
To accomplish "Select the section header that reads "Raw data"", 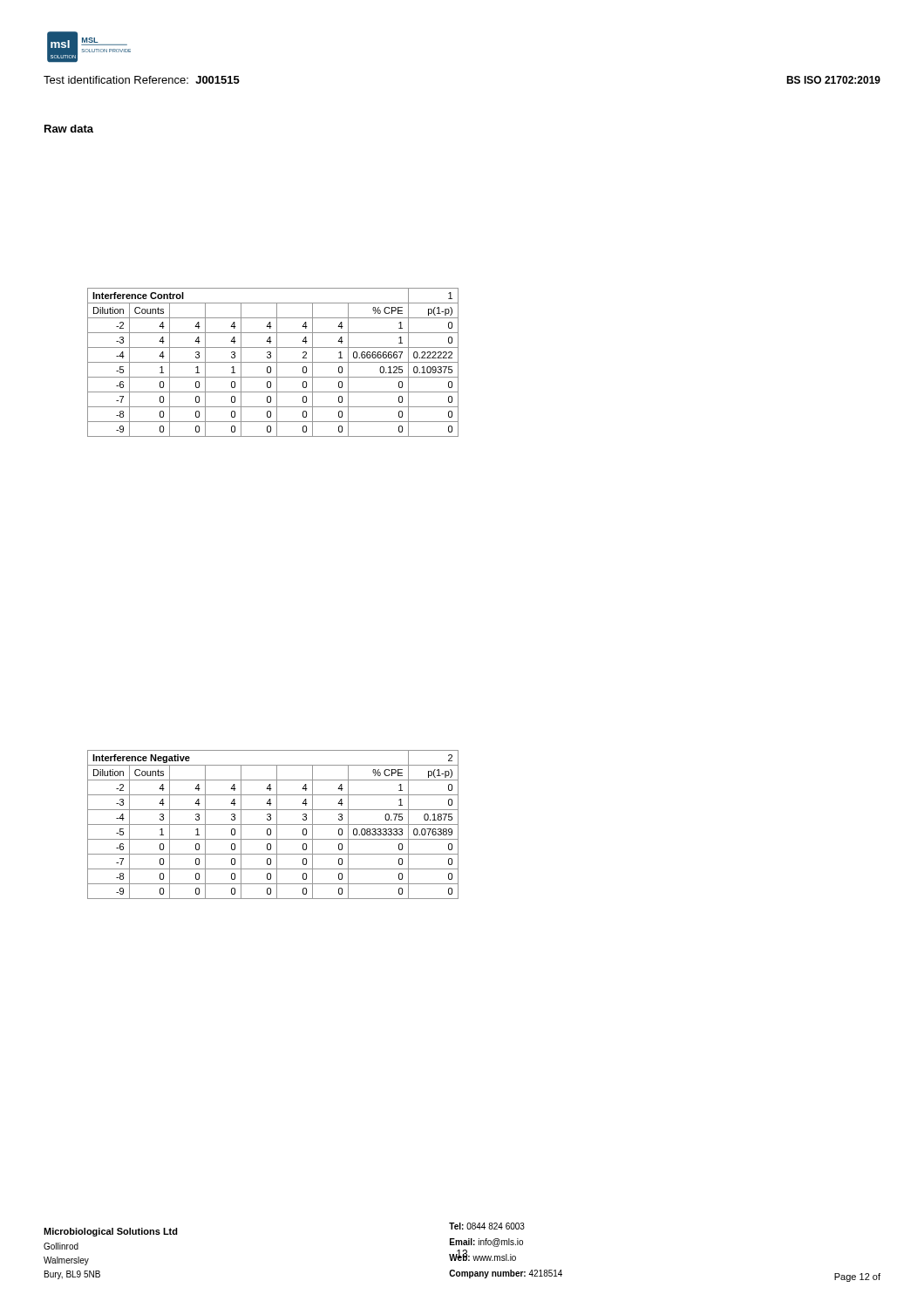I will 68,129.
